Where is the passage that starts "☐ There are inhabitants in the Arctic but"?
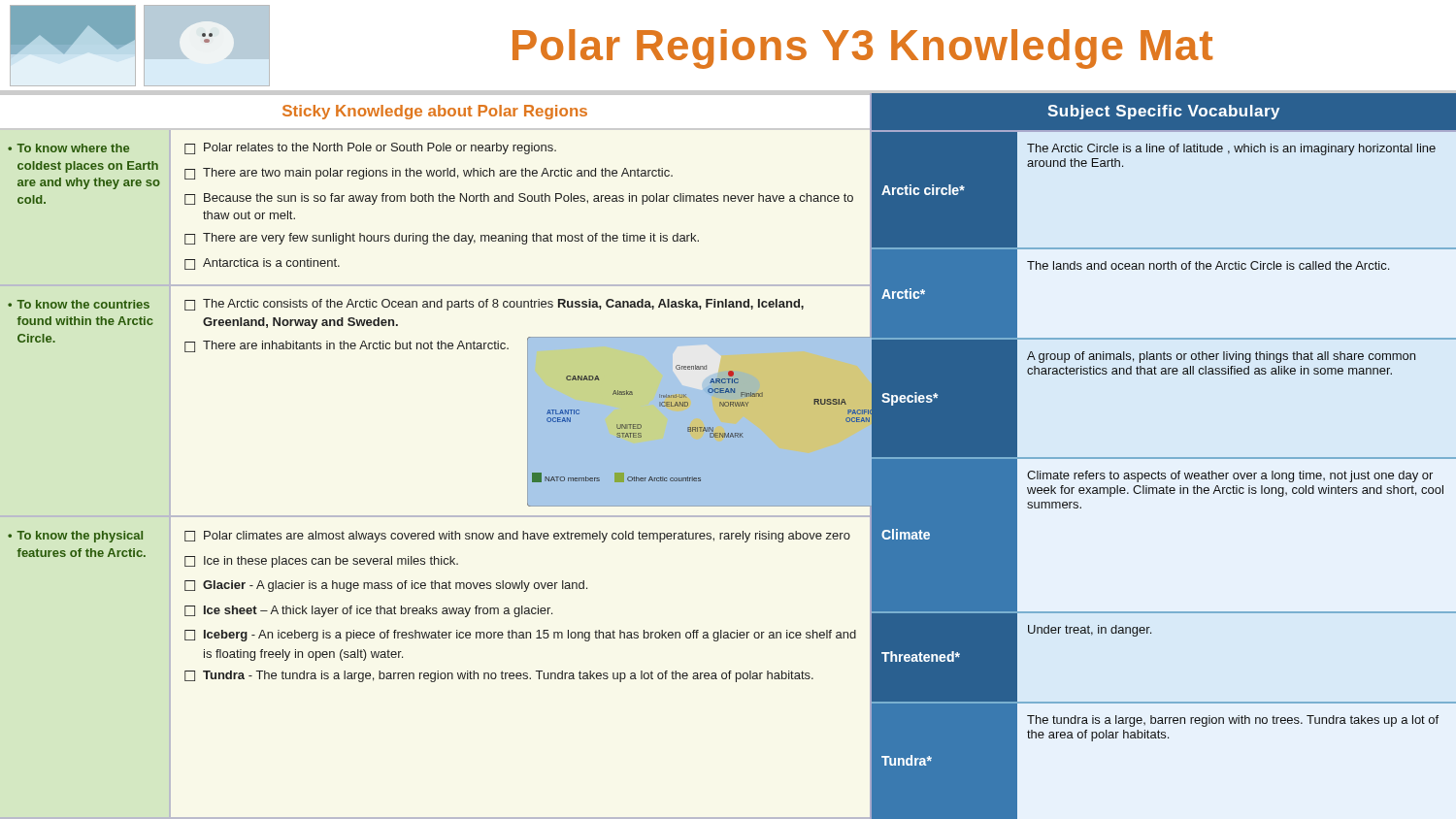This screenshot has height=819, width=1456. coord(346,348)
